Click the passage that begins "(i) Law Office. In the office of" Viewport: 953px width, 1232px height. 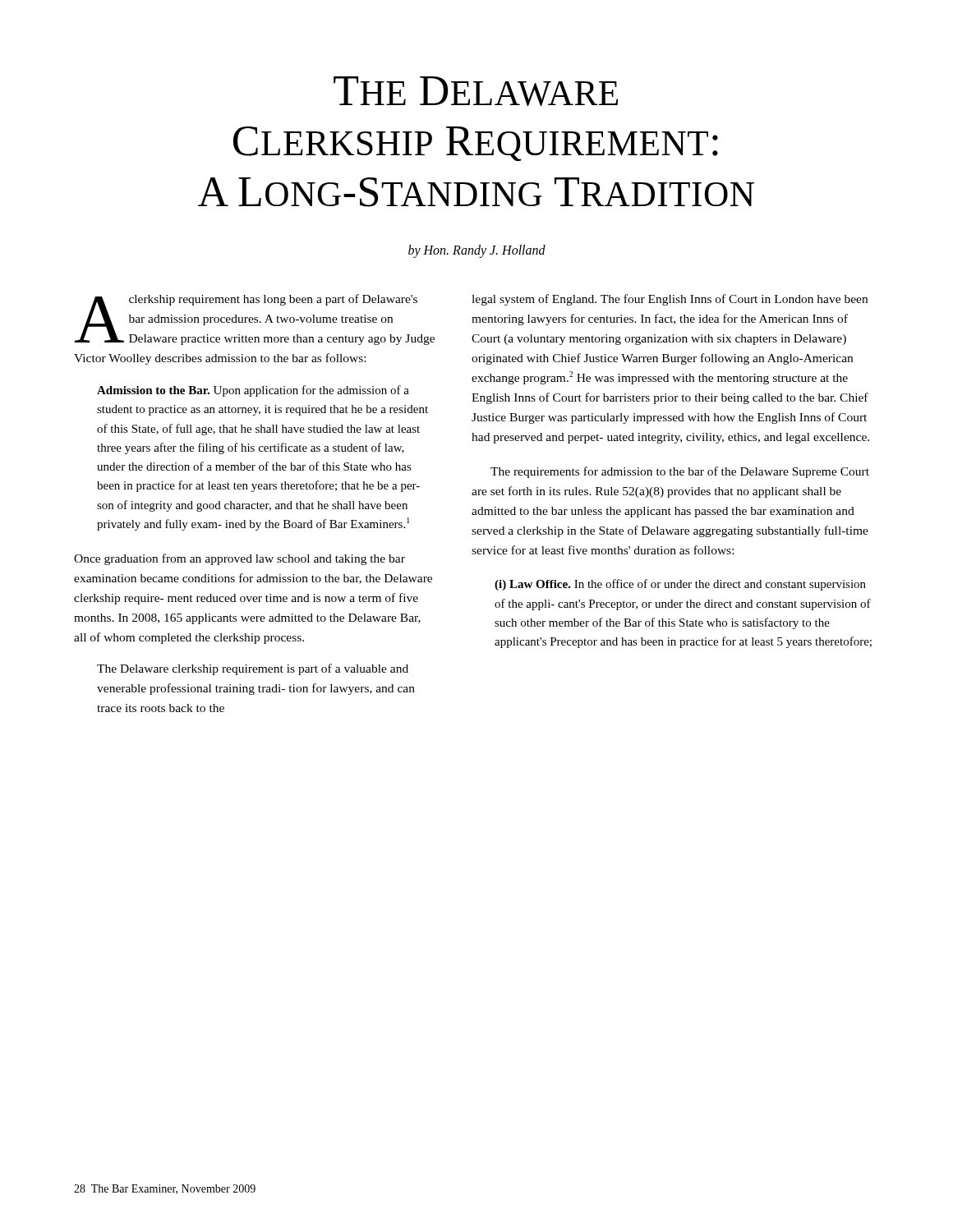pos(687,613)
